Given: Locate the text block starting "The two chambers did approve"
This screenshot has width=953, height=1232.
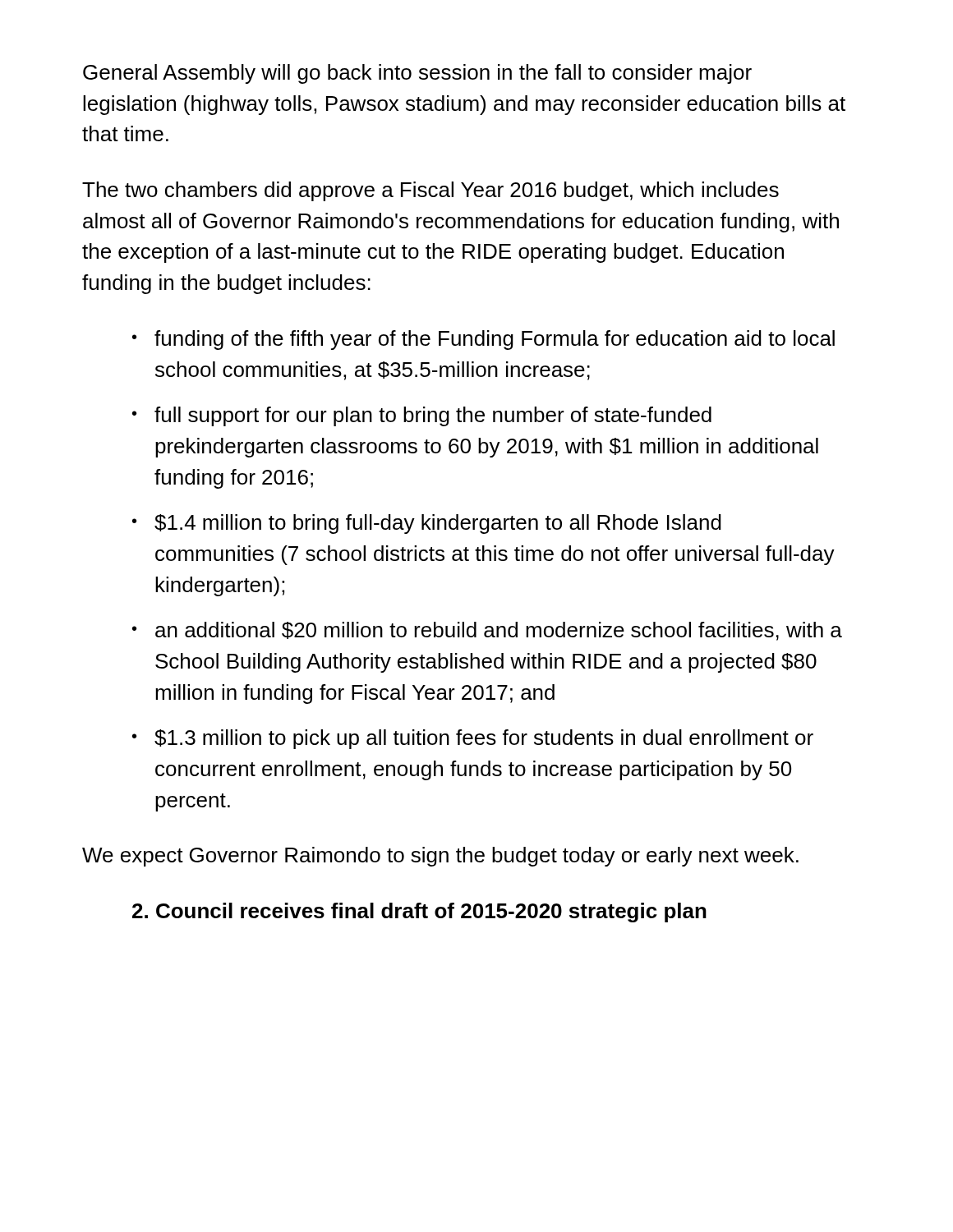Looking at the screenshot, I should [x=461, y=236].
